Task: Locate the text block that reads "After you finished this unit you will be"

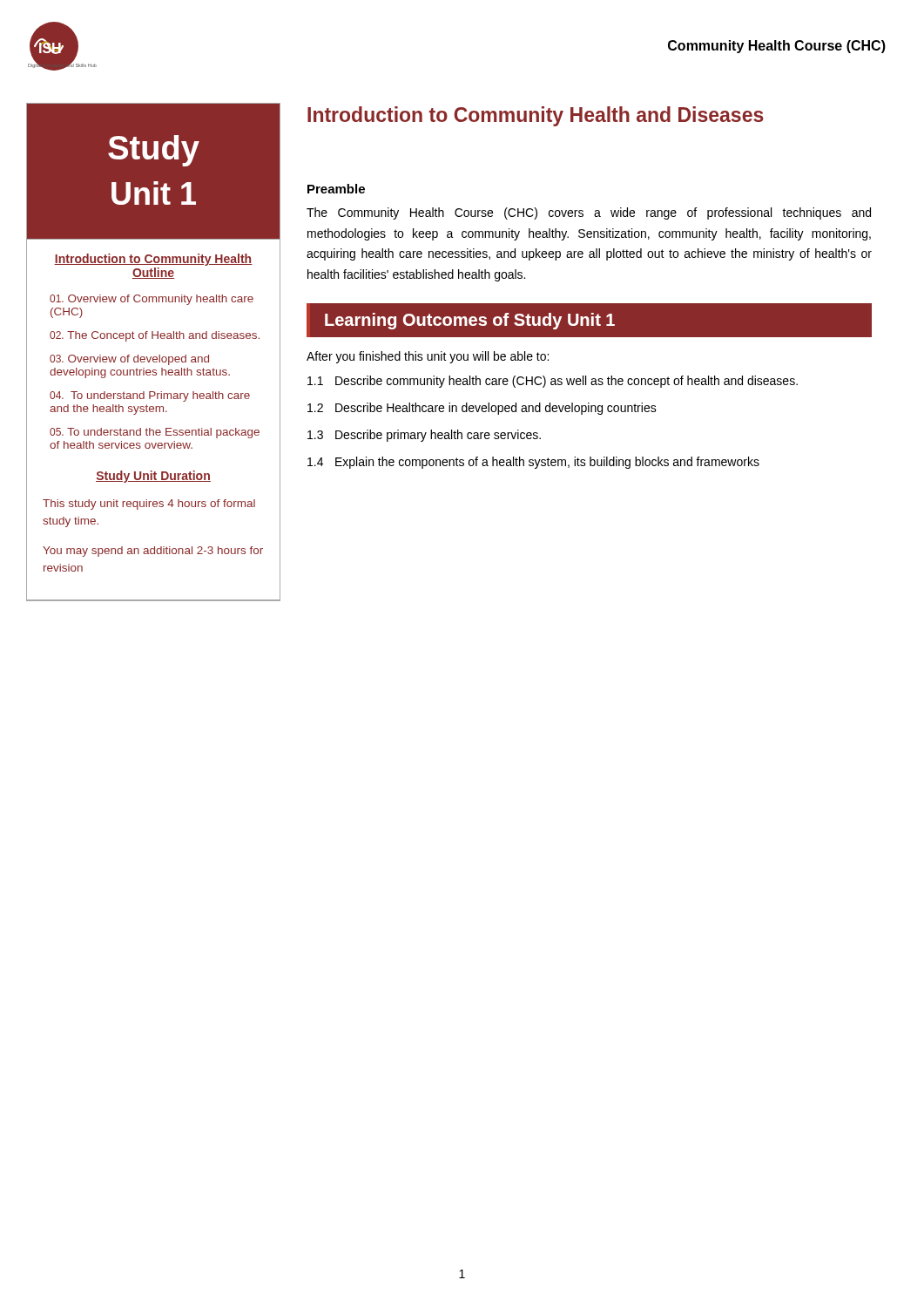Action: pos(428,356)
